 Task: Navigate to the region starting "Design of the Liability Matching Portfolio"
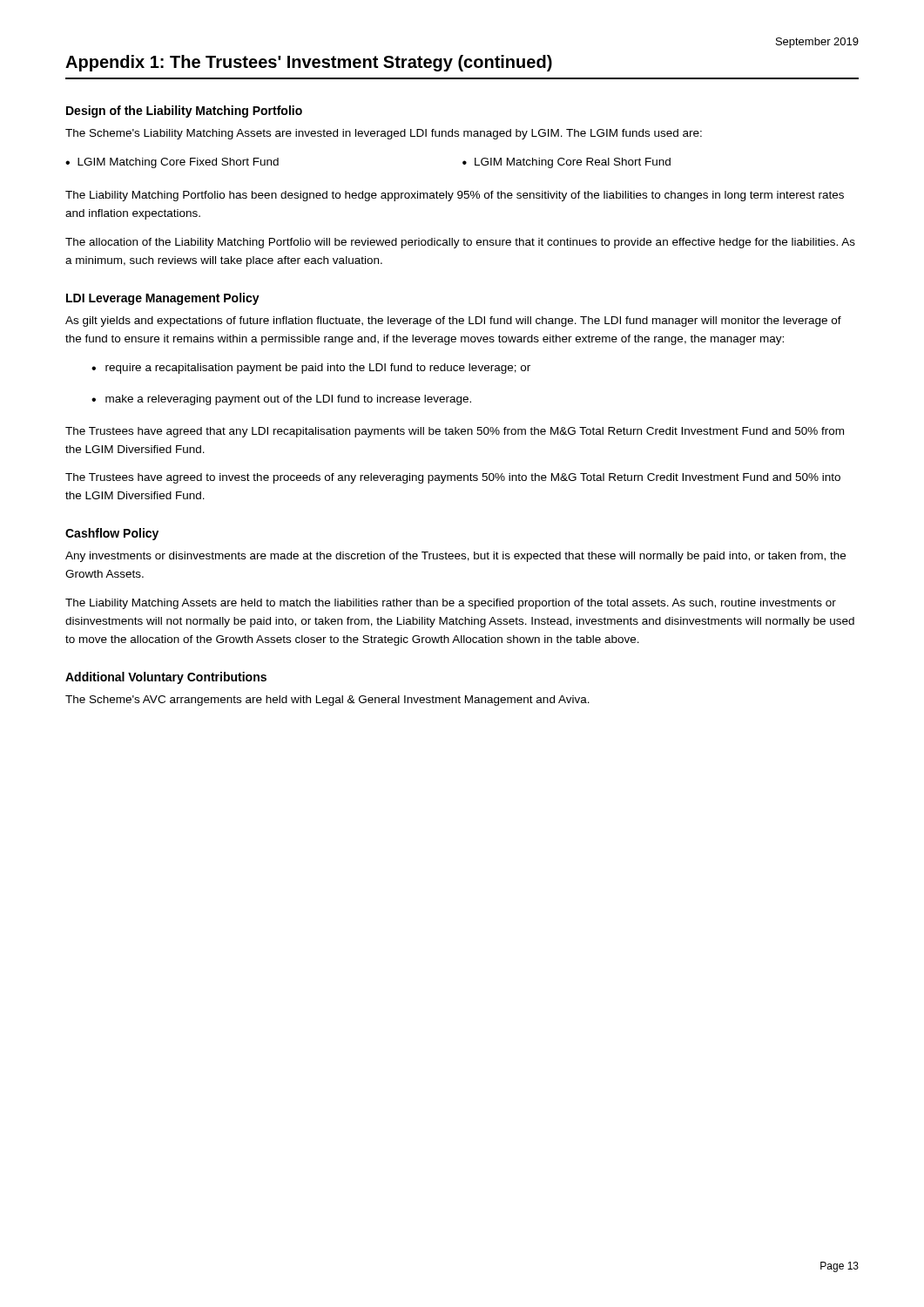[x=184, y=111]
